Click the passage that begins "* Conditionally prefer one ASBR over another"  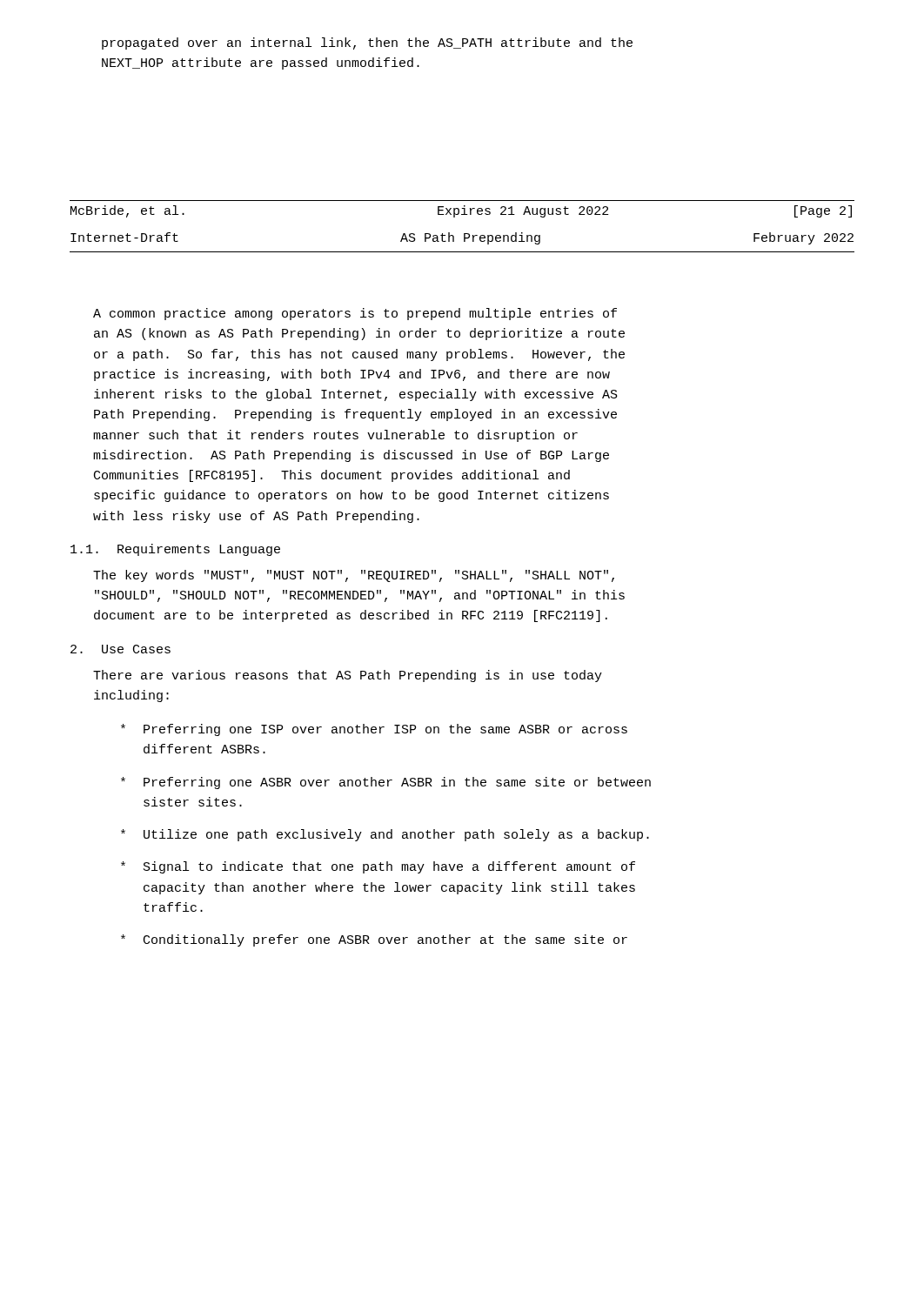(362, 941)
